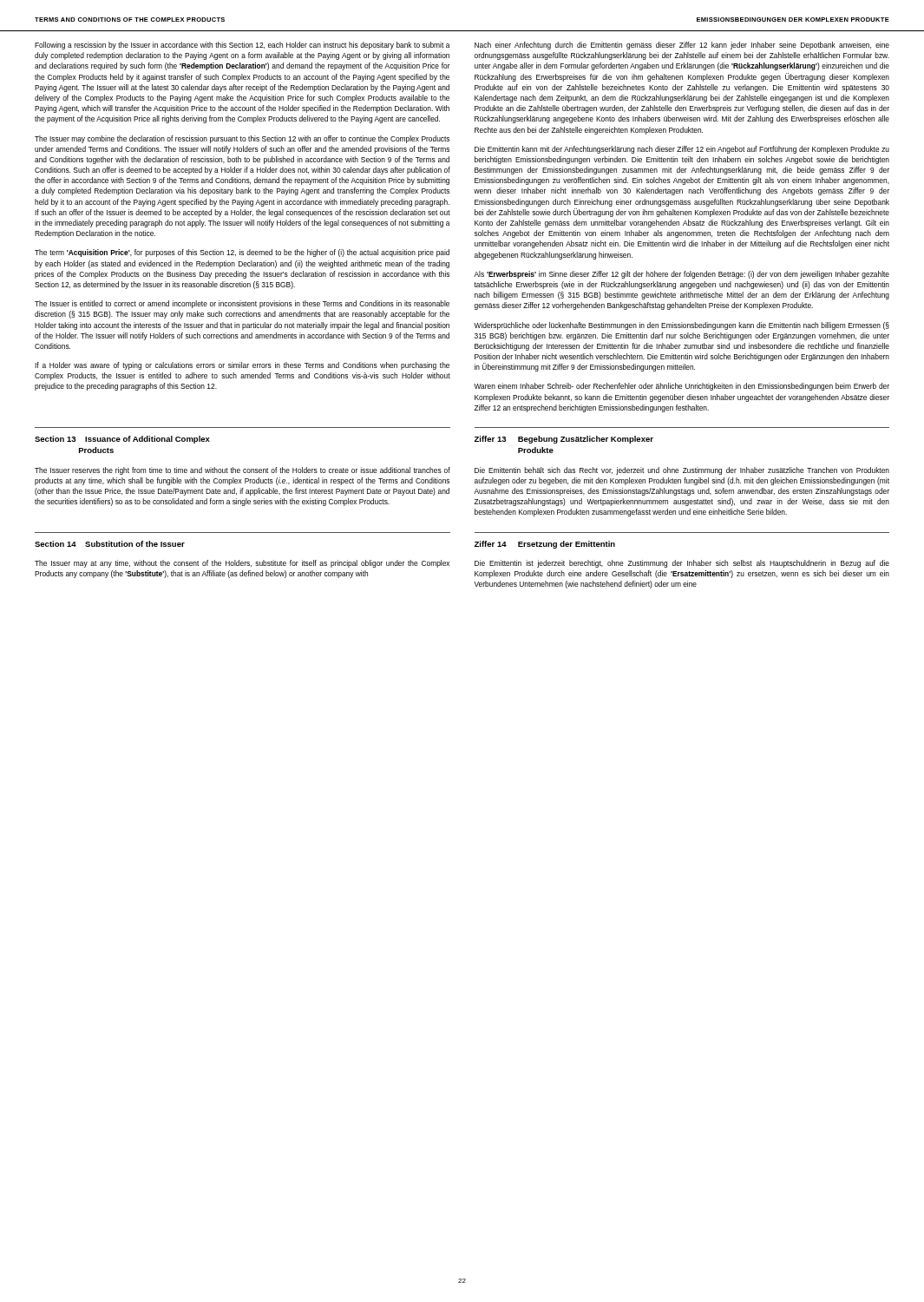The width and height of the screenshot is (924, 1302).
Task: Click the passage that begins "The Issuer may combine the declaration"
Action: point(242,186)
